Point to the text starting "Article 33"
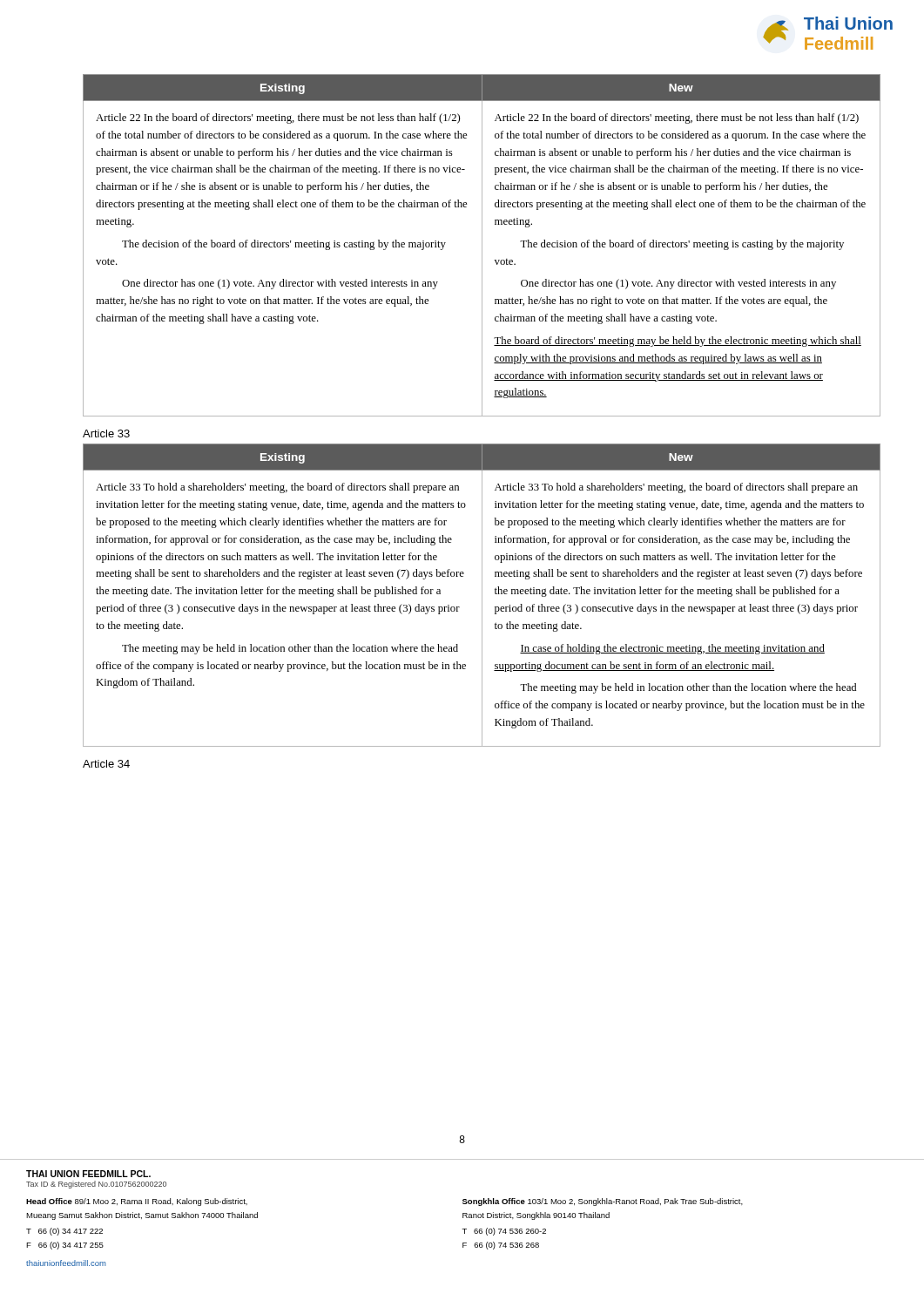Image resolution: width=924 pixels, height=1307 pixels. click(x=106, y=434)
